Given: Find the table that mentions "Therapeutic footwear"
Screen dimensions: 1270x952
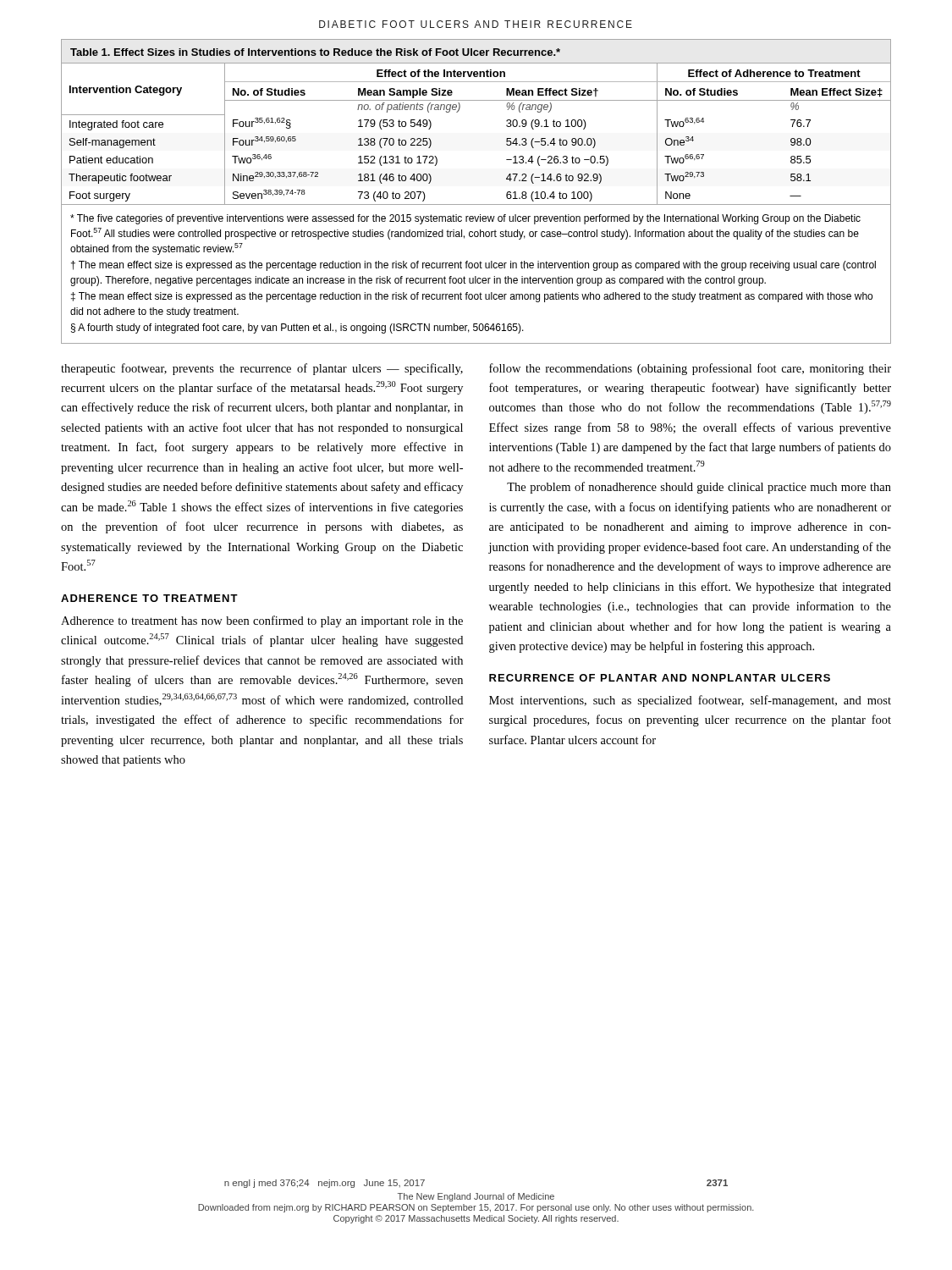Looking at the screenshot, I should click(476, 191).
